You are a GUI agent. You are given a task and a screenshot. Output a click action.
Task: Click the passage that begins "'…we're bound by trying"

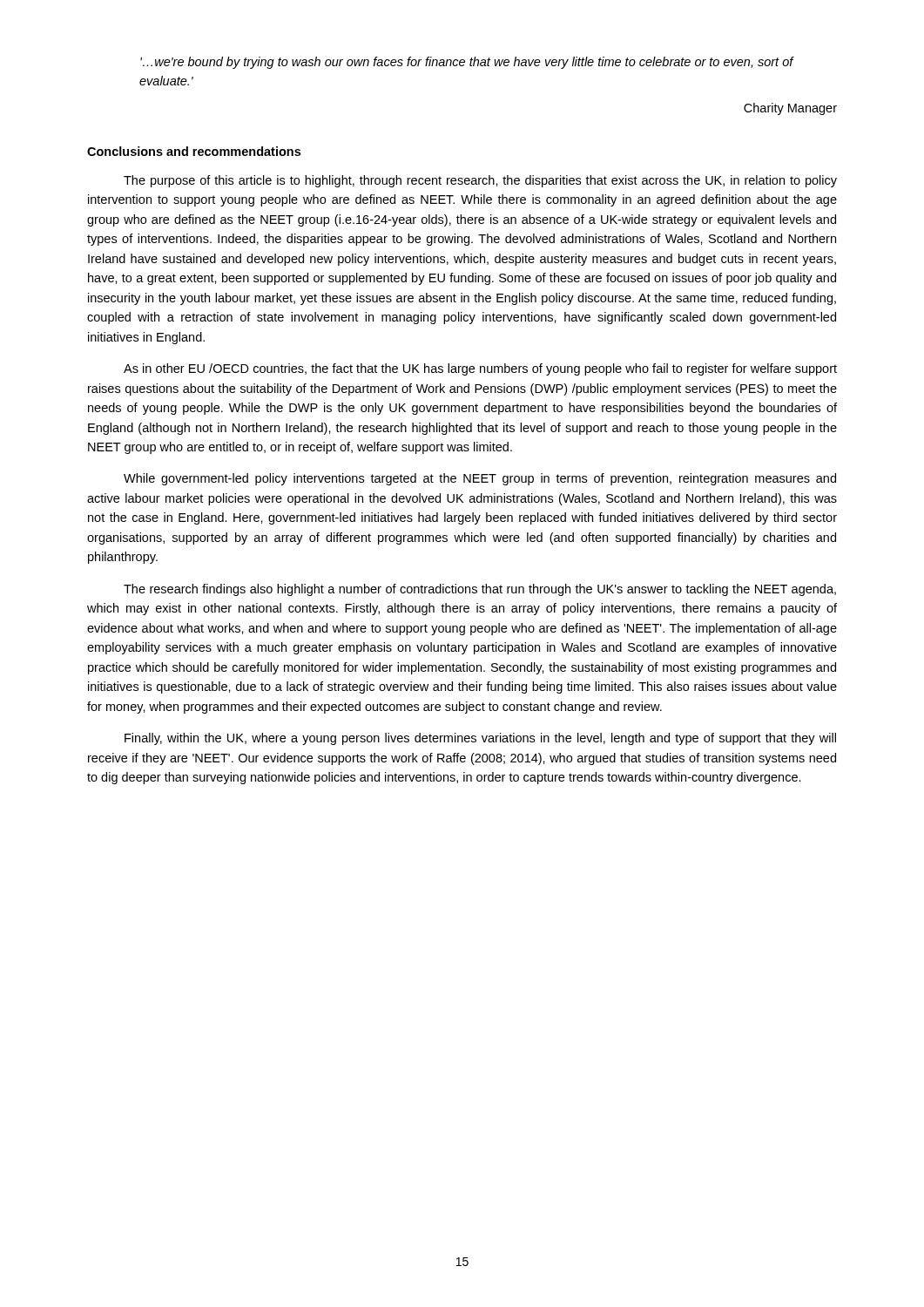[466, 72]
